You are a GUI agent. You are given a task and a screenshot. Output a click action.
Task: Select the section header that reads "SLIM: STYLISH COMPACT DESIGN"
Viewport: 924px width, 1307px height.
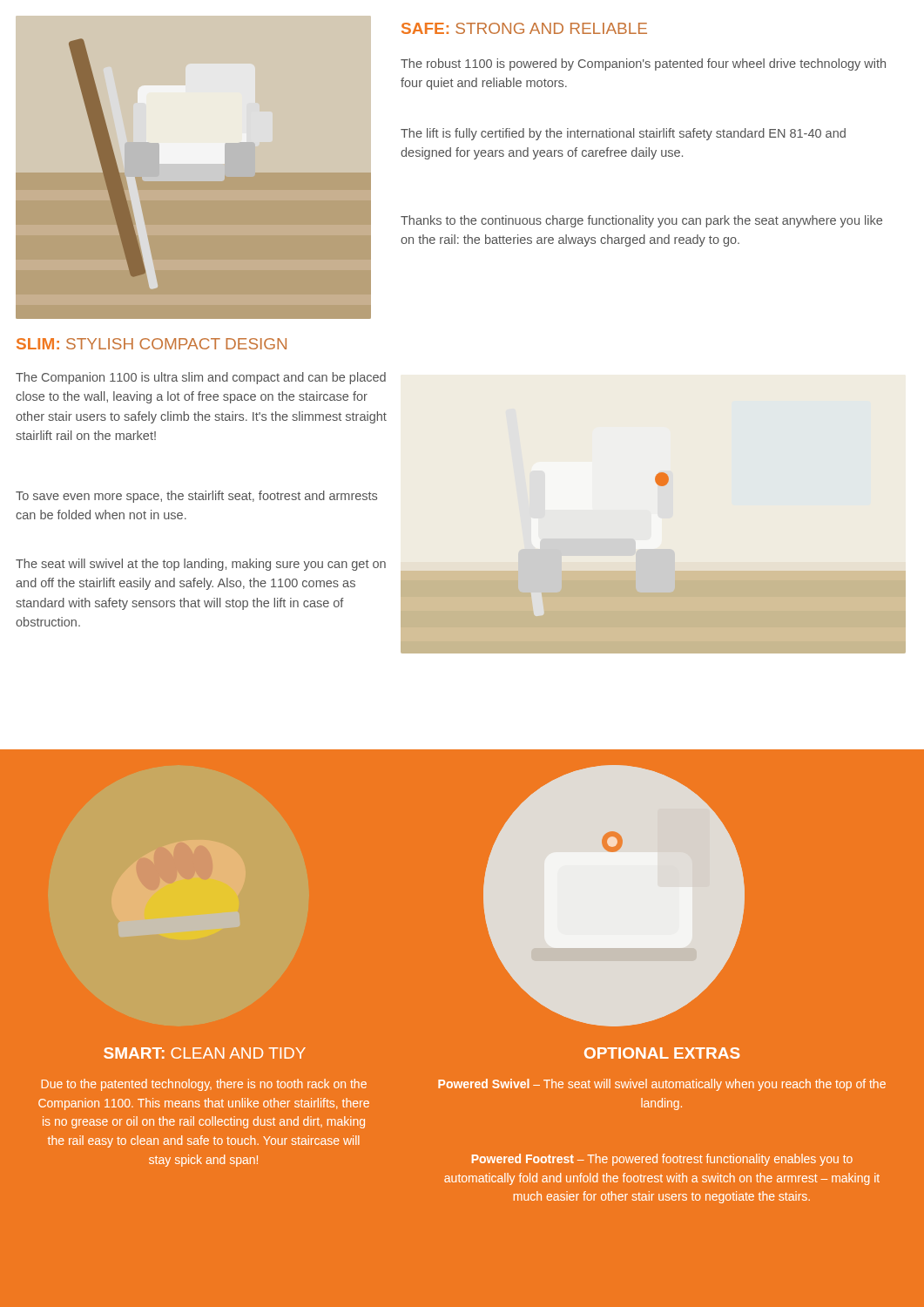[x=152, y=344]
